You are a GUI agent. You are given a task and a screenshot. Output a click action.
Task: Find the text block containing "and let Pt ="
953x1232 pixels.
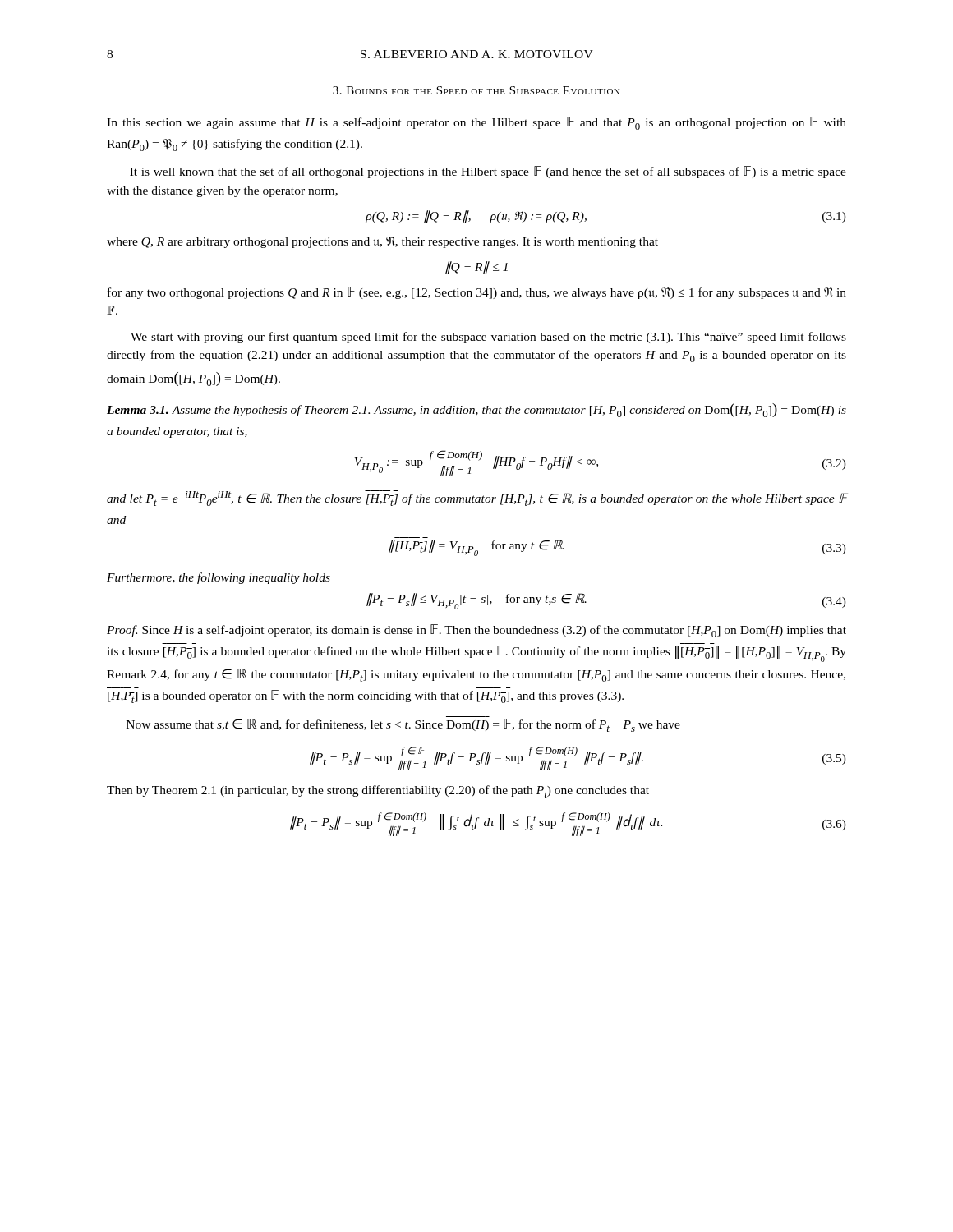pyautogui.click(x=476, y=507)
